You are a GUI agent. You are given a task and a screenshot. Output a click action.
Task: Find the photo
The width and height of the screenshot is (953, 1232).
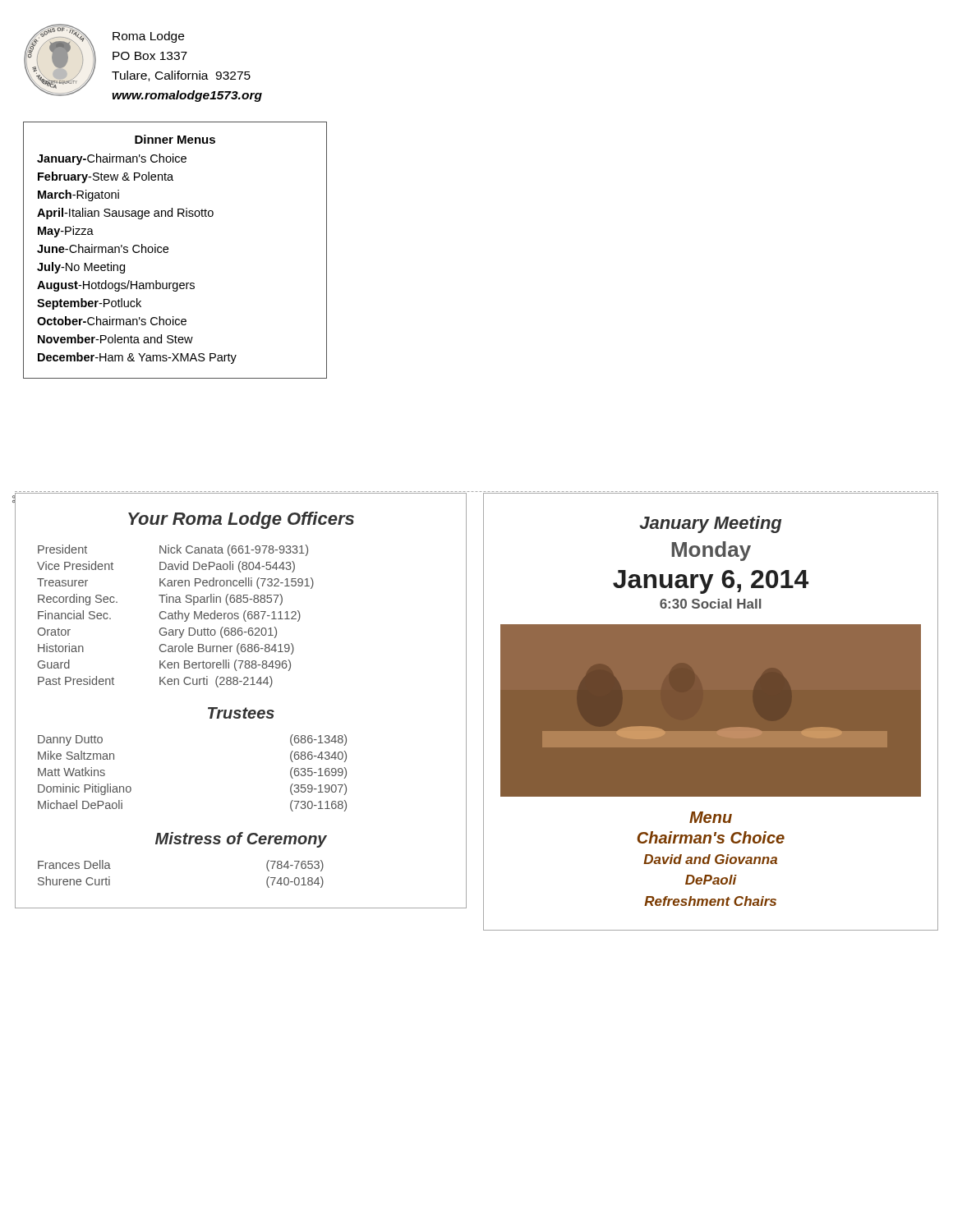(711, 710)
